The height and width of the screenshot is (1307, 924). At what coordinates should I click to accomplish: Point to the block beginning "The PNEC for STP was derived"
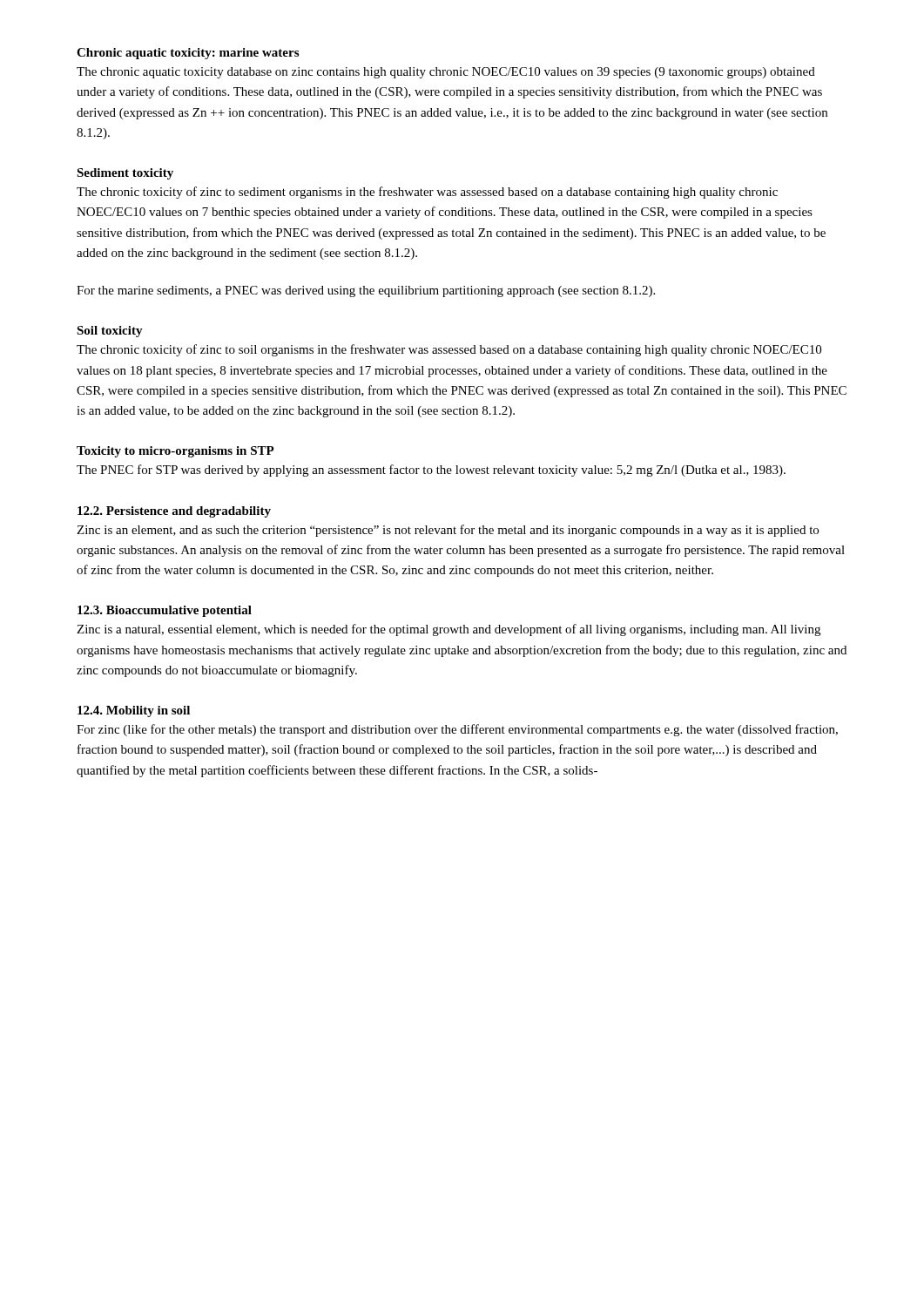(x=431, y=470)
